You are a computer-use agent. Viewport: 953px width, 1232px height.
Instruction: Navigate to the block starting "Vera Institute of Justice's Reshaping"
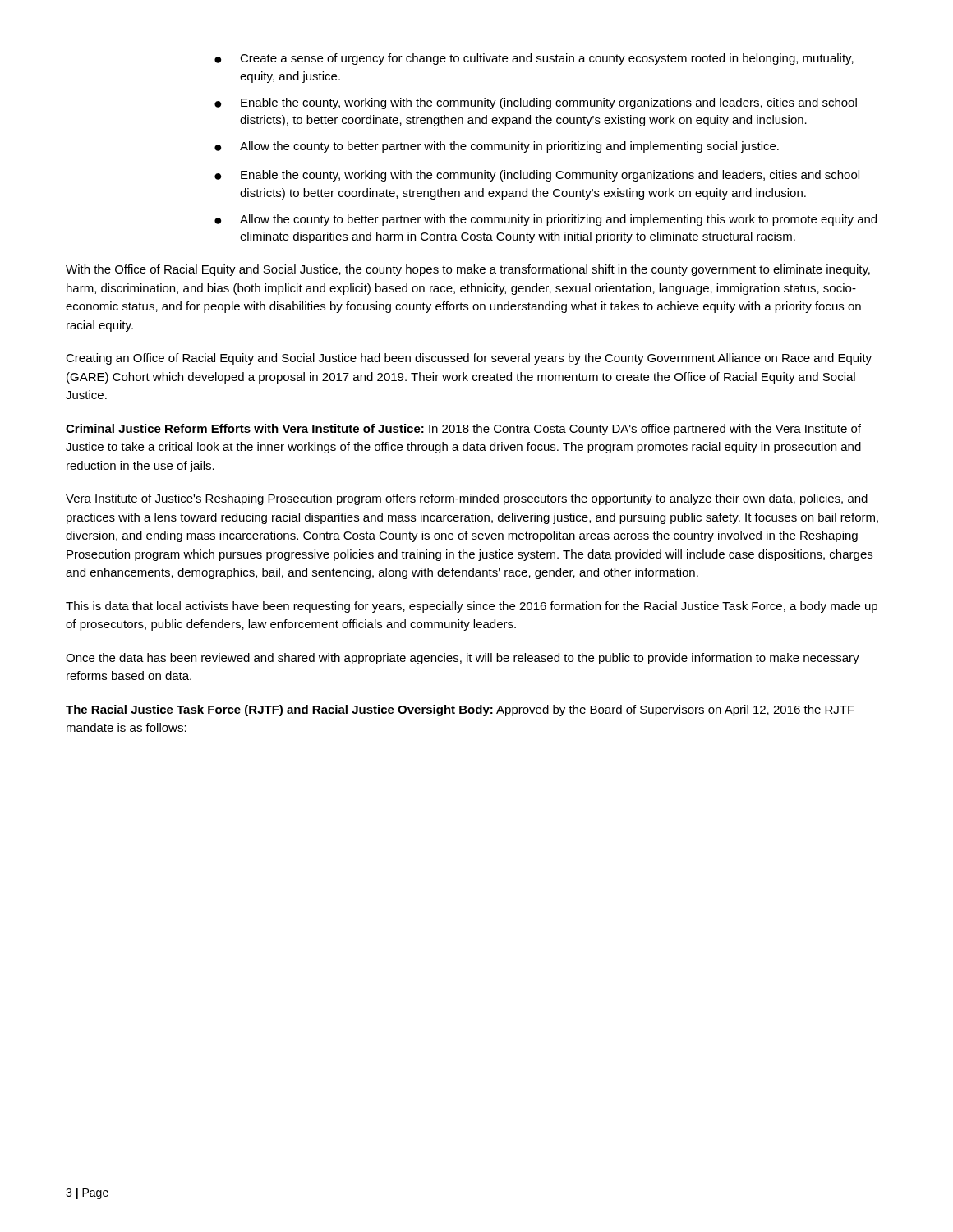(x=472, y=535)
